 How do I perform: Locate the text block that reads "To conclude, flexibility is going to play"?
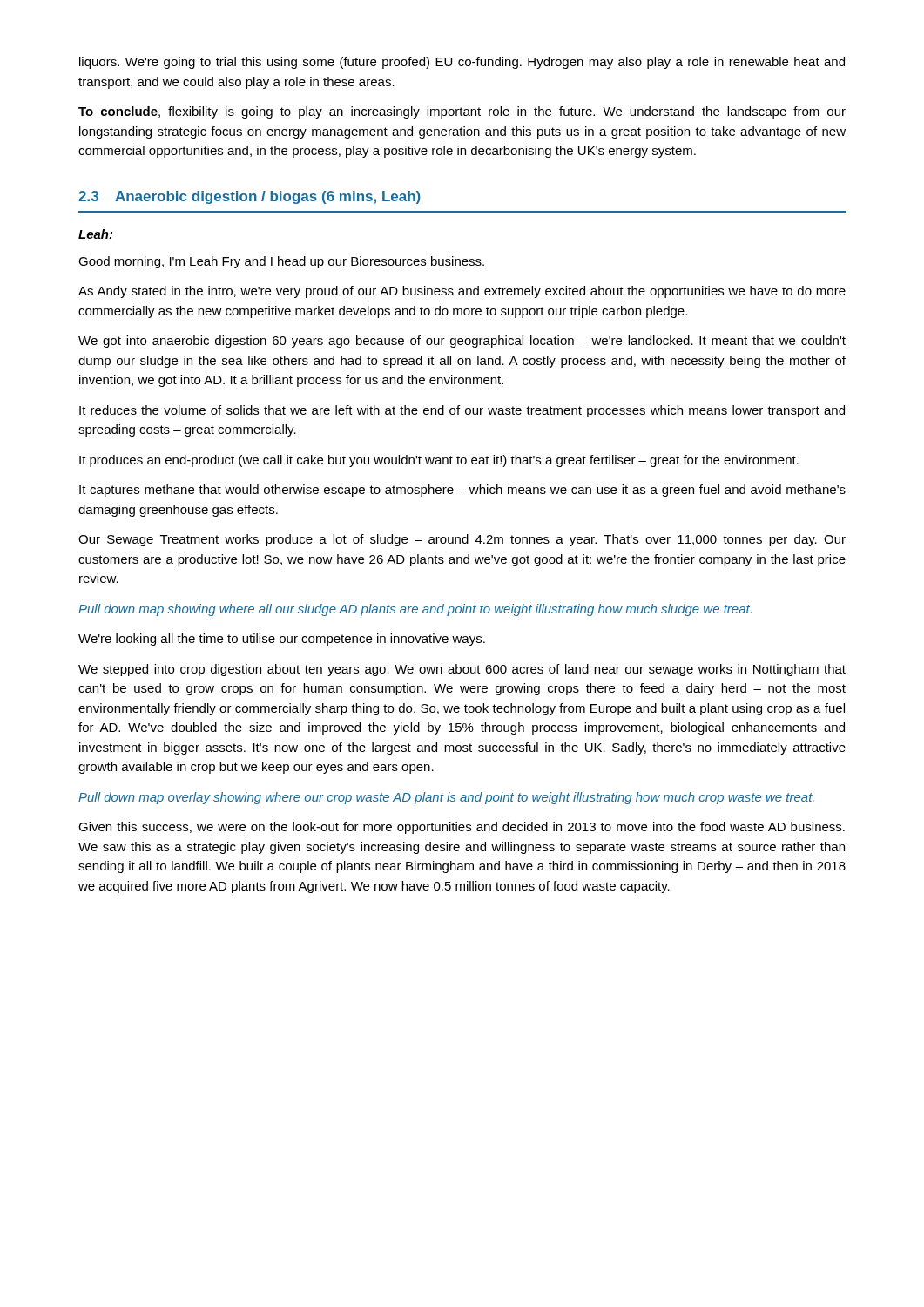[x=462, y=131]
